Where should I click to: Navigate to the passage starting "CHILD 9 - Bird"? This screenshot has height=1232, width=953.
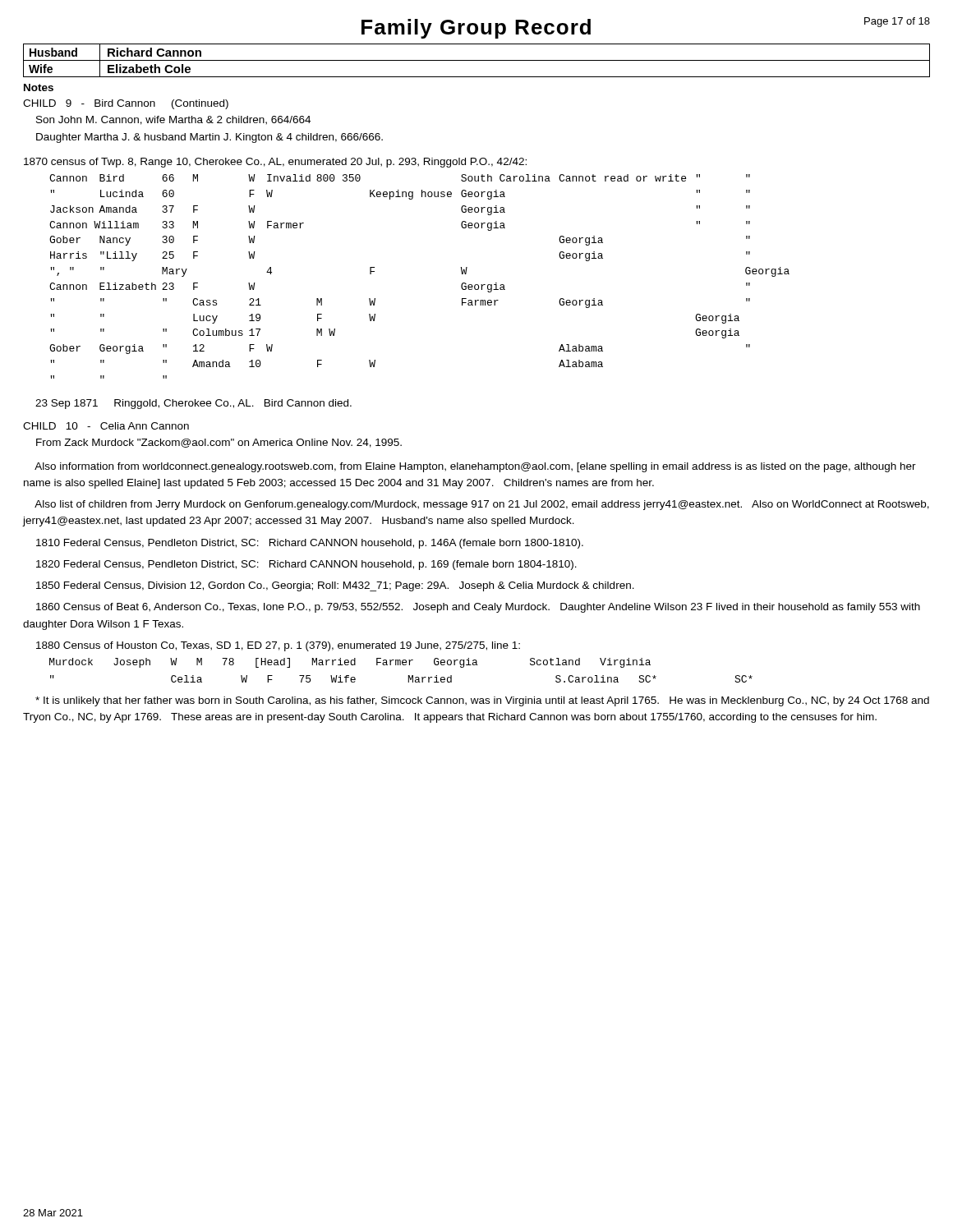click(x=203, y=120)
